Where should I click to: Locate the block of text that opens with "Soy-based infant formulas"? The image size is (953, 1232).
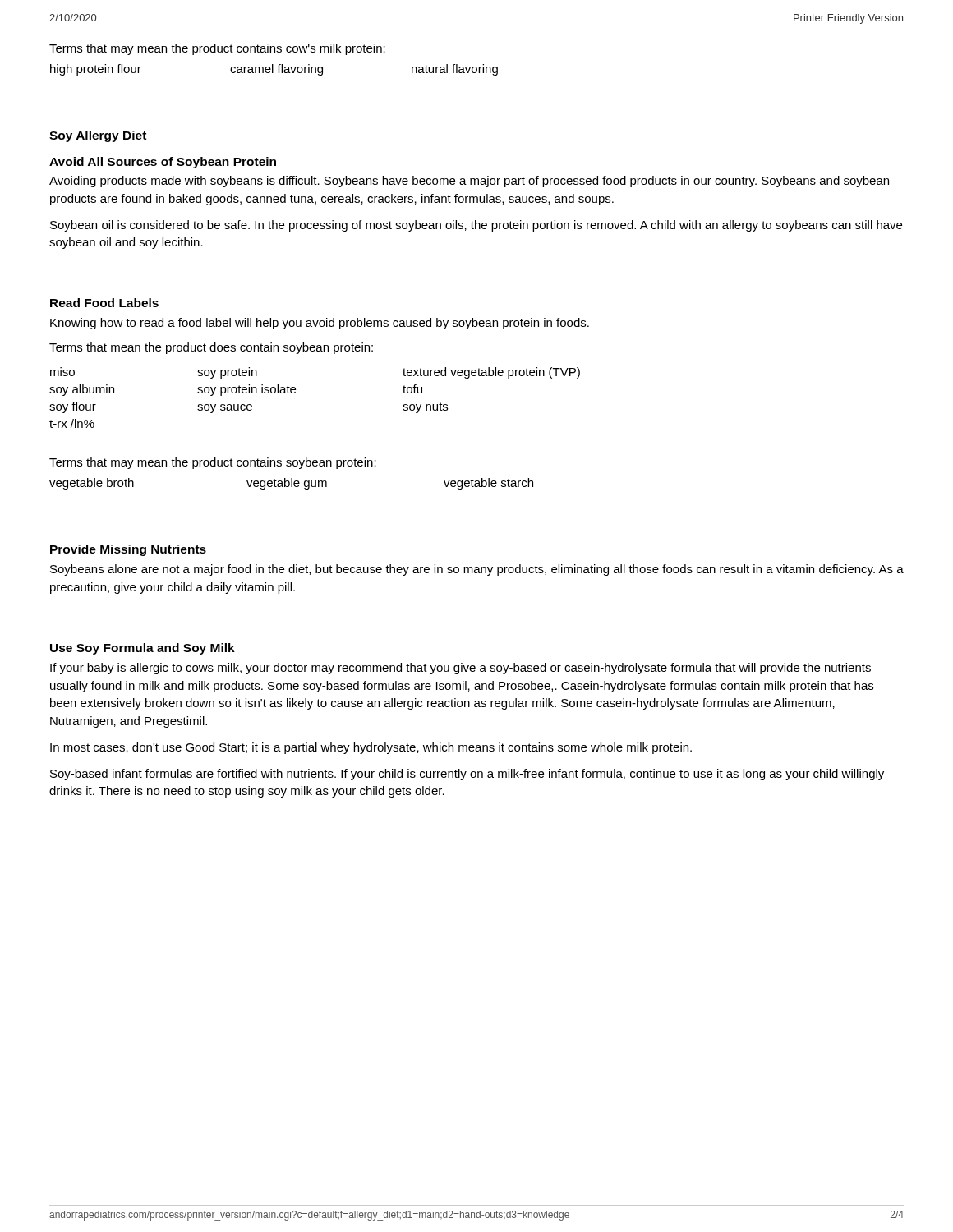tap(467, 782)
